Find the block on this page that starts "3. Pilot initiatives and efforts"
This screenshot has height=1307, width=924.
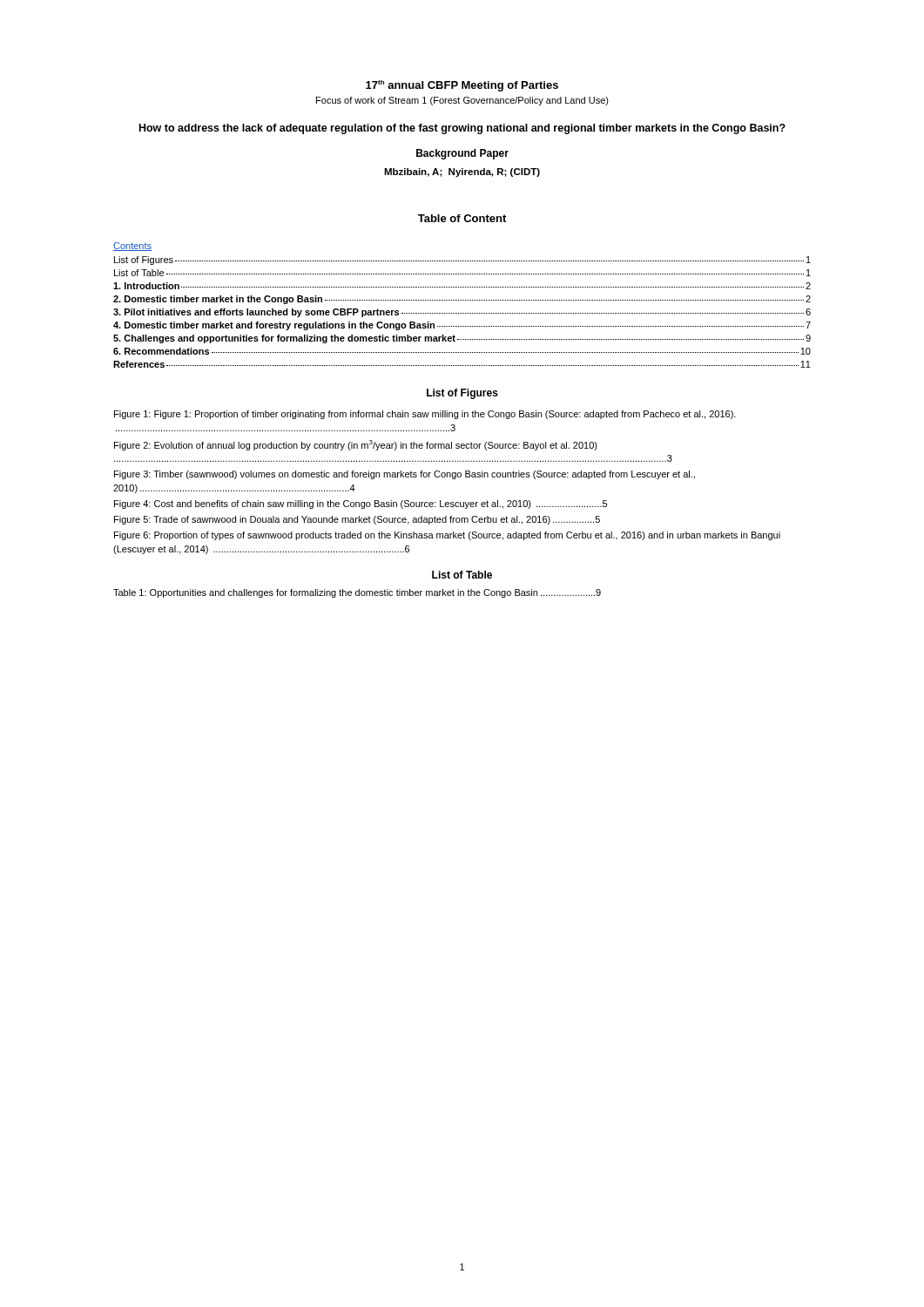[x=462, y=312]
